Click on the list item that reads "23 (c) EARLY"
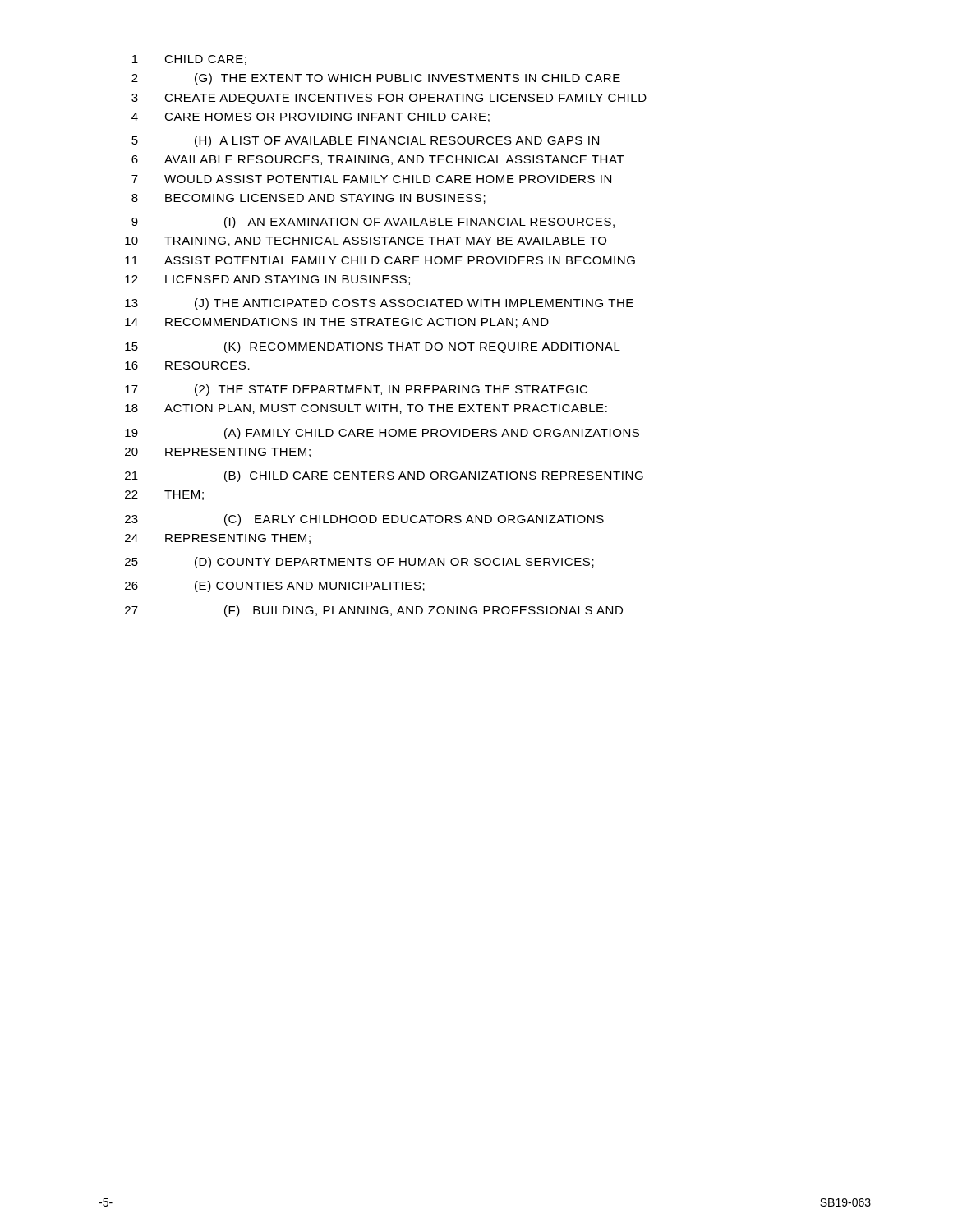This screenshot has width=953, height=1232. pyautogui.click(x=485, y=518)
